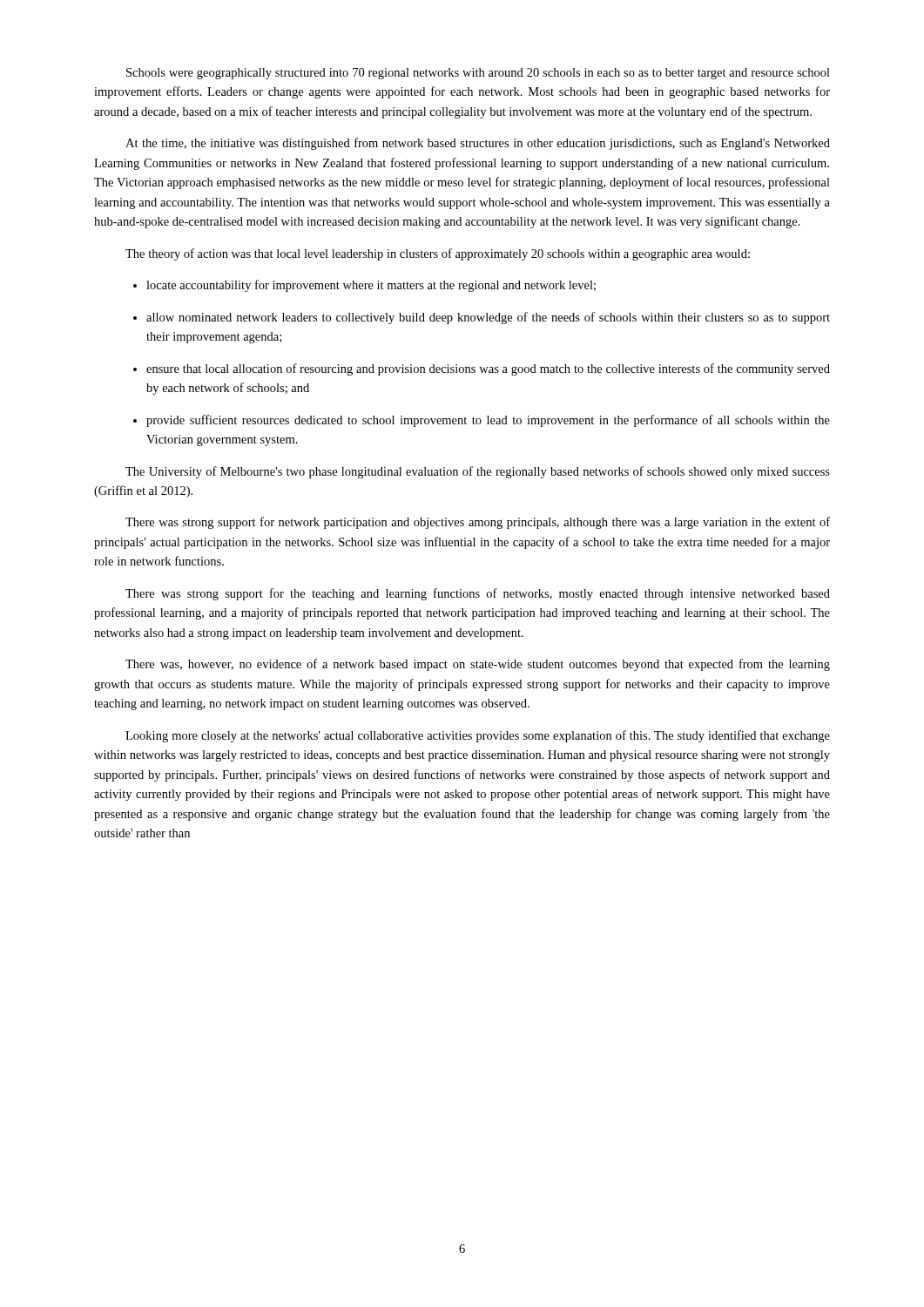The height and width of the screenshot is (1307, 924).
Task: Find the block on this page that starts "Looking more closely at the networks' actual"
Action: coord(462,784)
